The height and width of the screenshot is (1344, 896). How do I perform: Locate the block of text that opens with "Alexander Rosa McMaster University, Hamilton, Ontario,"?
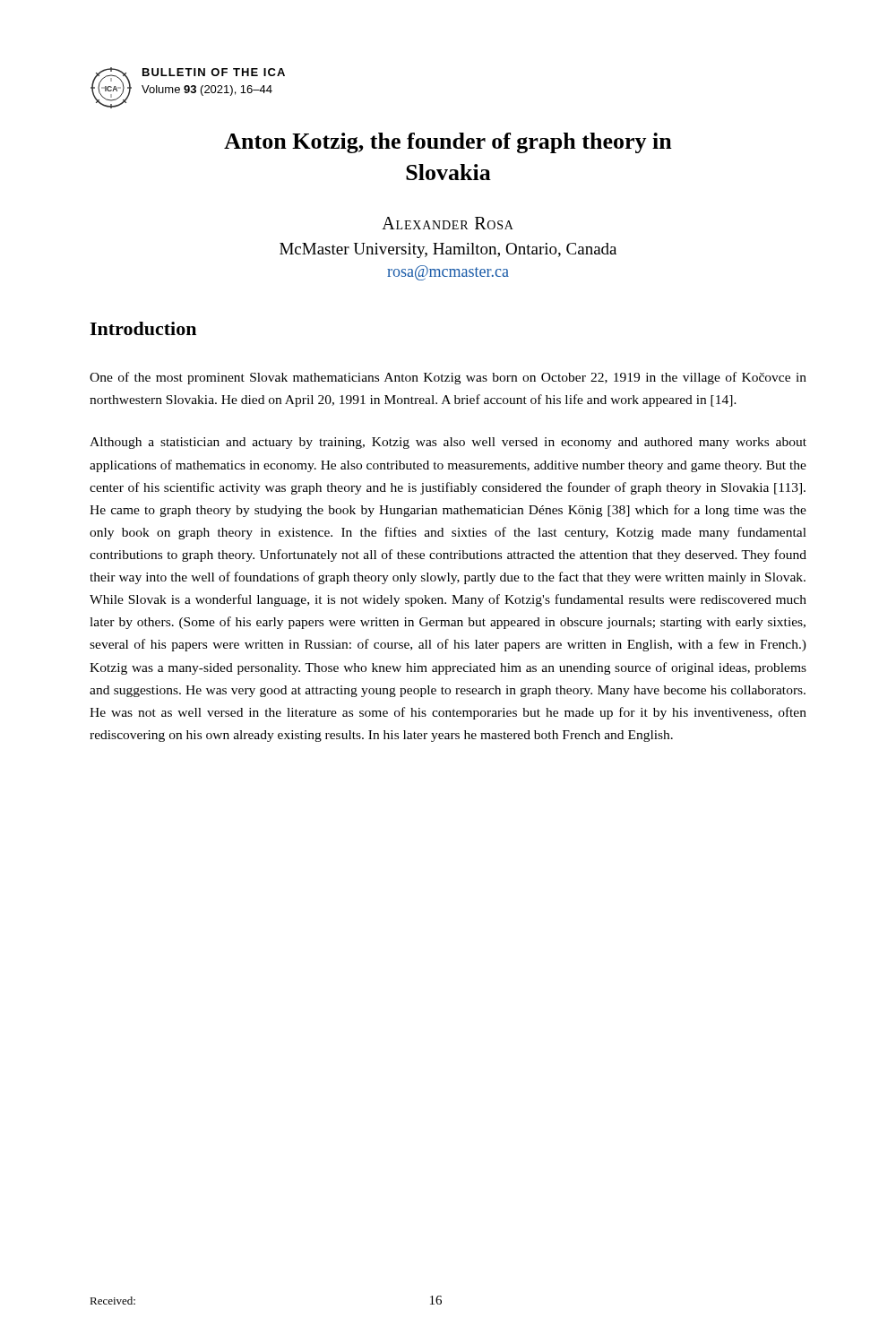pos(448,247)
